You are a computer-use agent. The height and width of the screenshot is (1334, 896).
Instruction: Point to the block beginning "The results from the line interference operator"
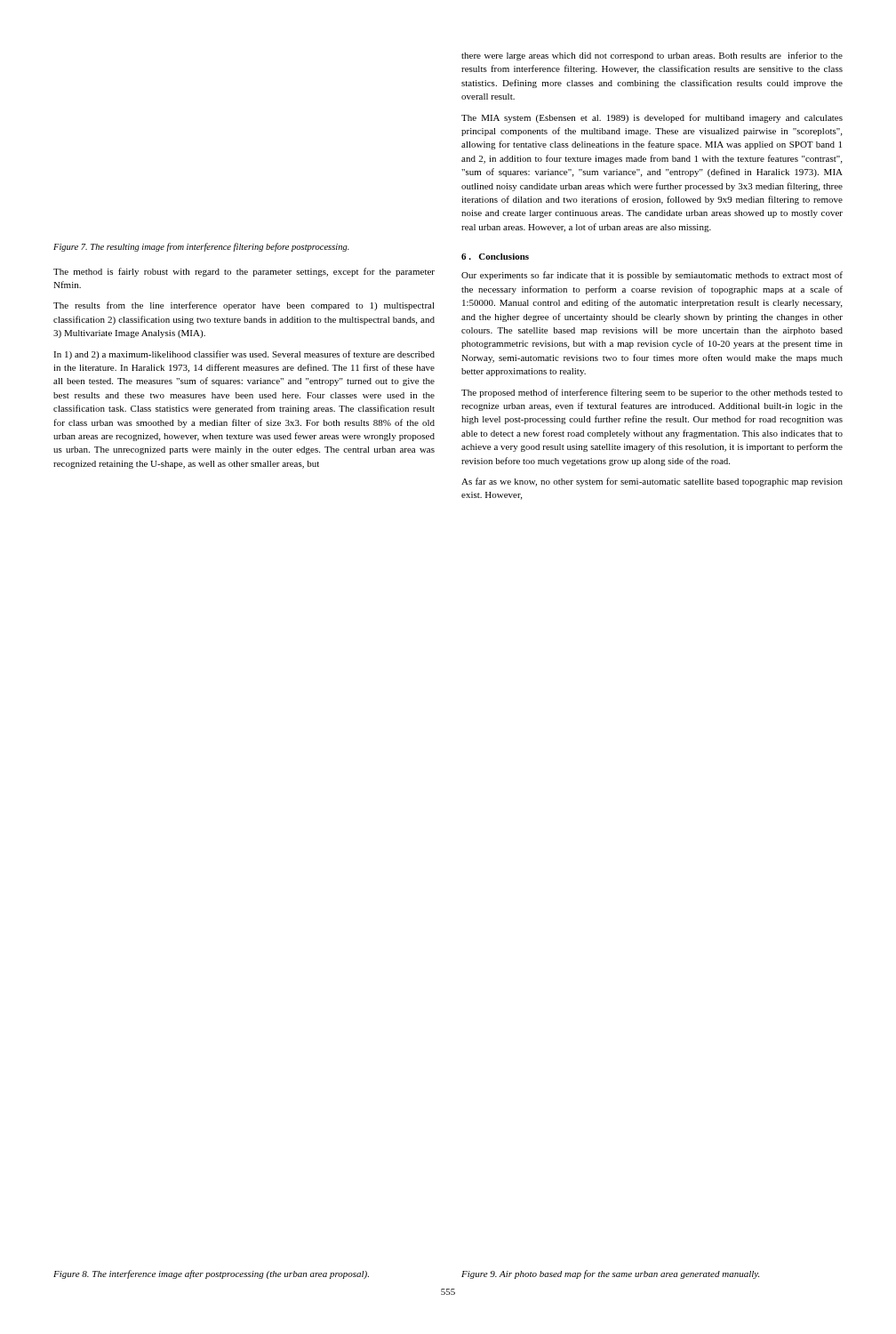(244, 319)
